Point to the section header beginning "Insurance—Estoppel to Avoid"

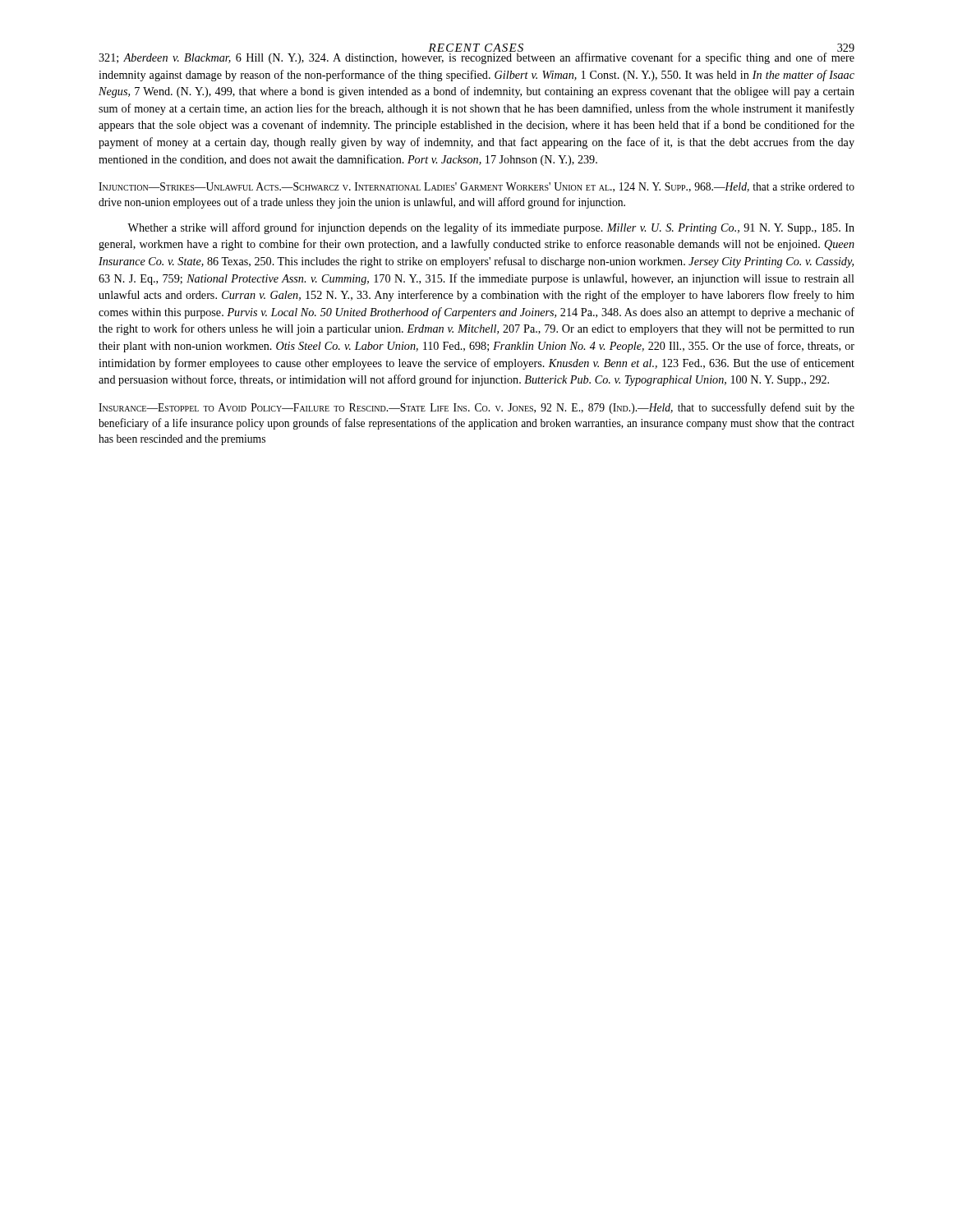tap(476, 423)
